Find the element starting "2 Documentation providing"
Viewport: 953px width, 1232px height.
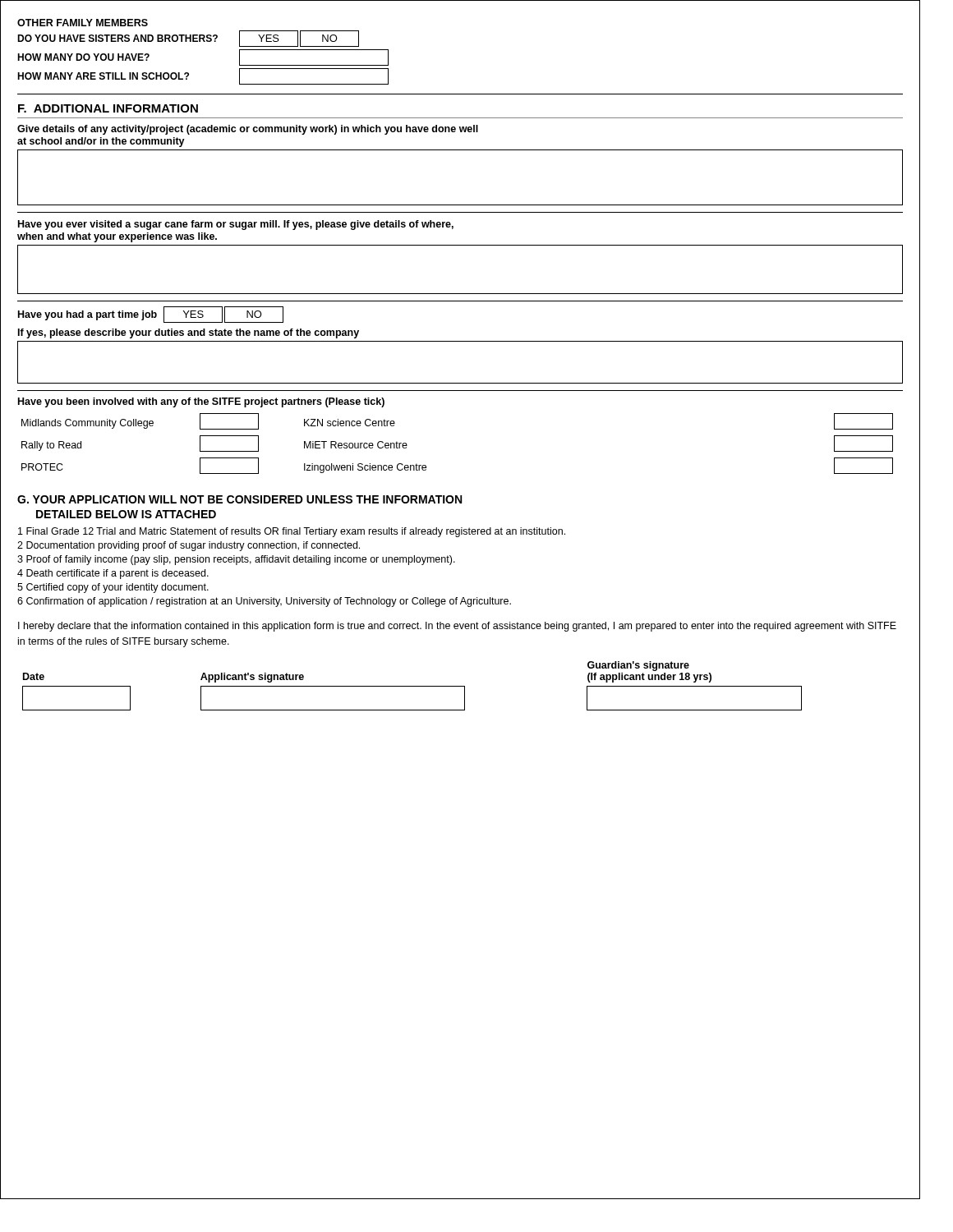(x=189, y=545)
